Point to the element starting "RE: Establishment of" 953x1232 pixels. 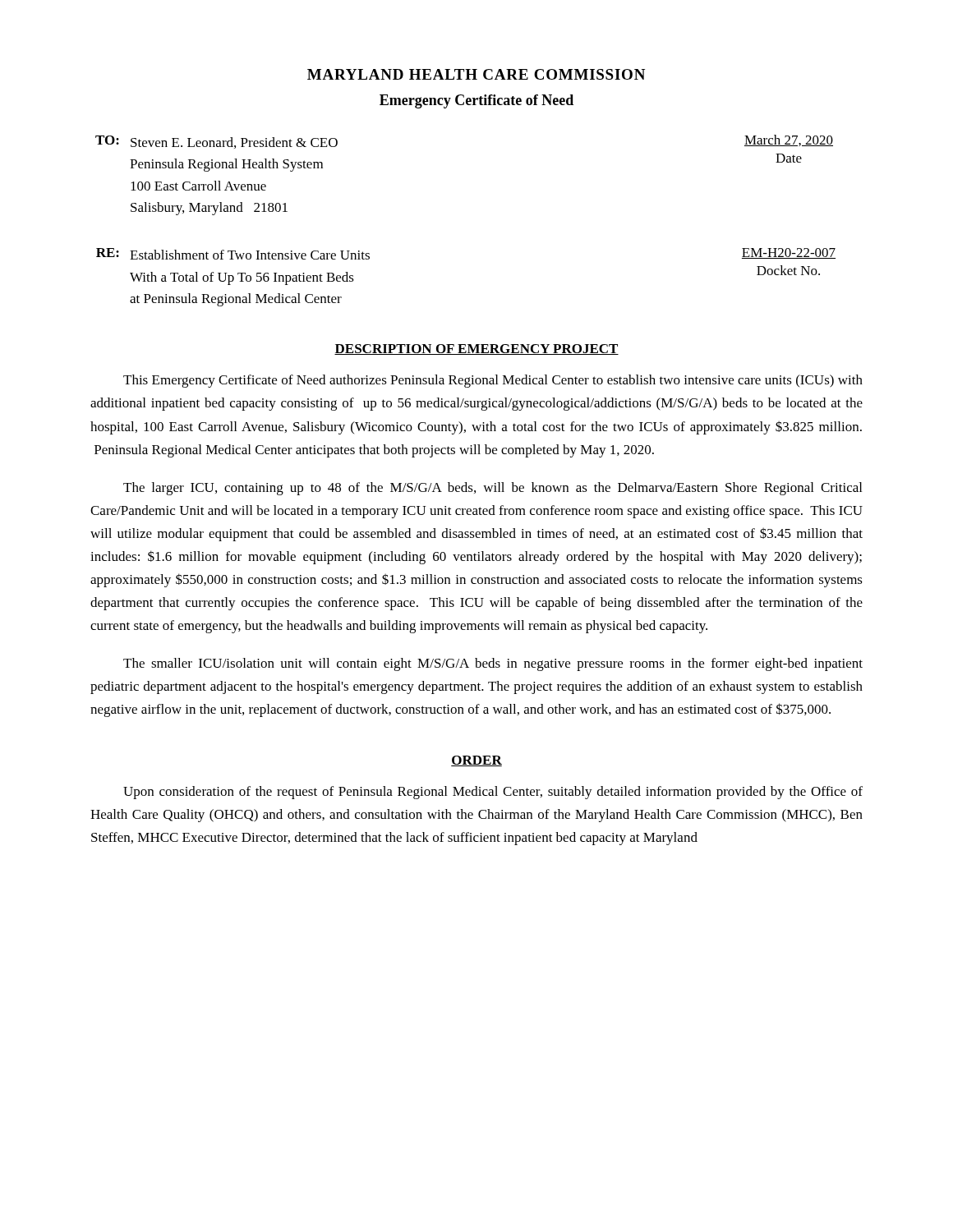[x=236, y=253]
